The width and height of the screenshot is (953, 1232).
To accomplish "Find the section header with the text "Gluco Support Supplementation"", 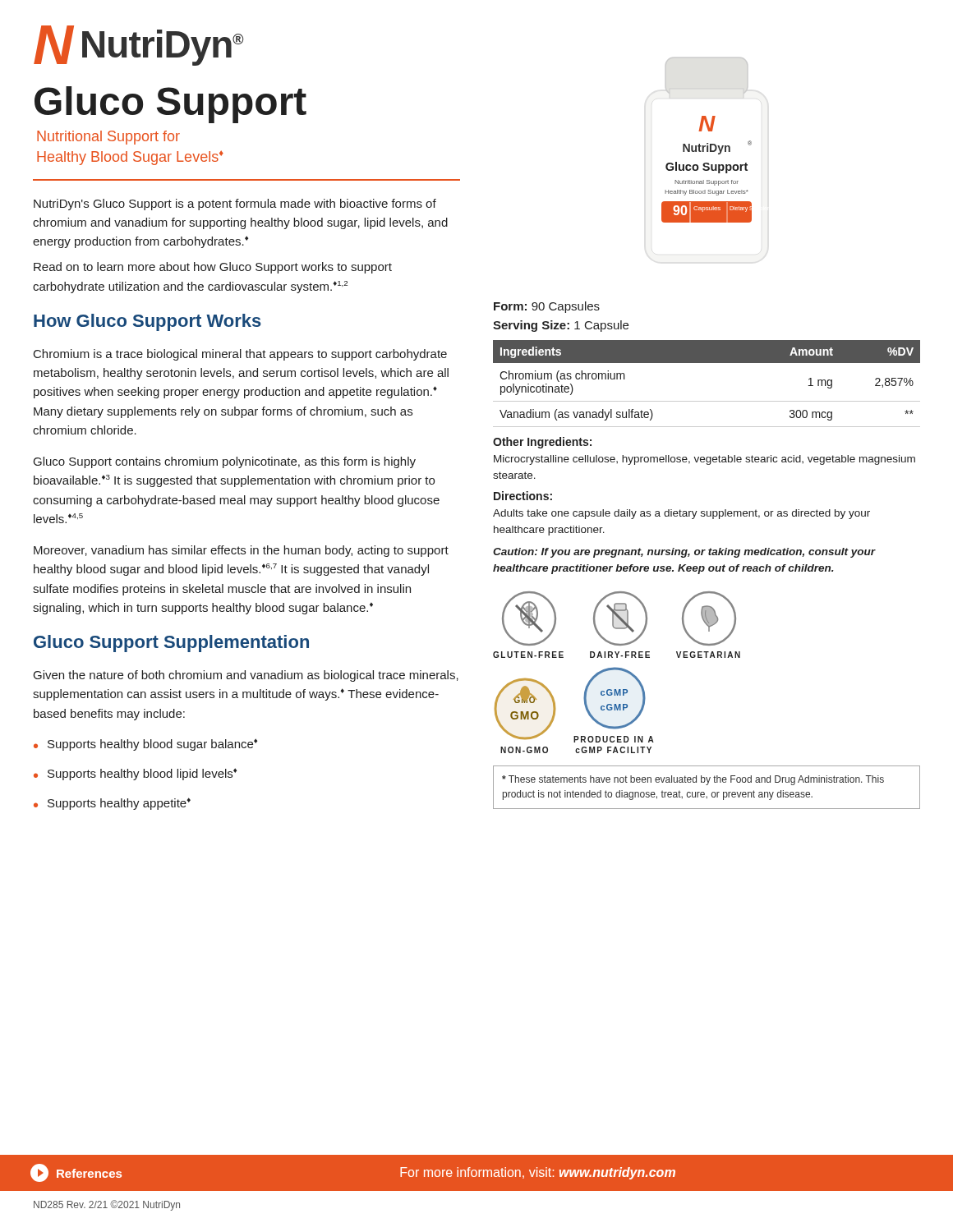I will tap(246, 642).
